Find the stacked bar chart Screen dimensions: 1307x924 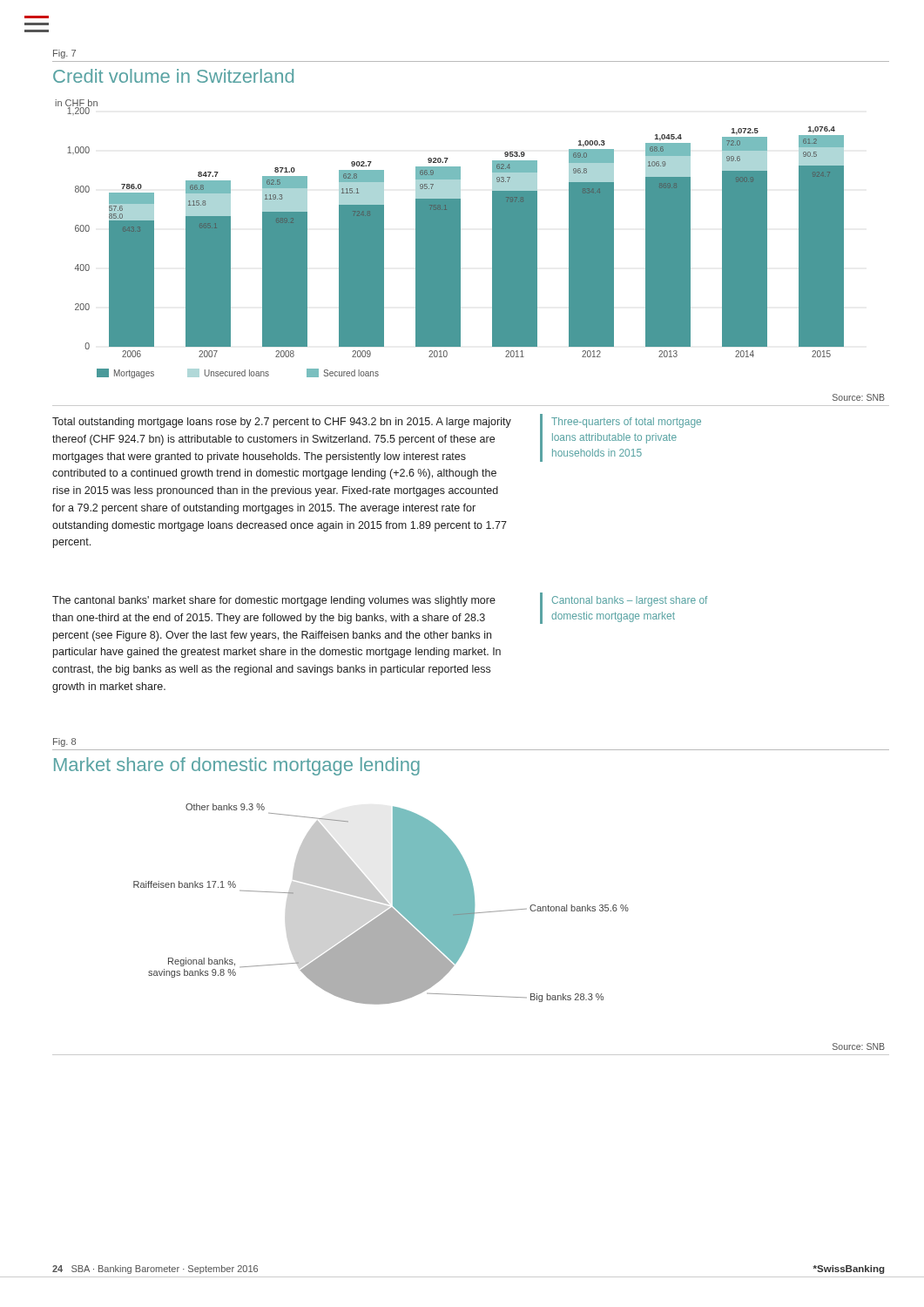click(466, 238)
